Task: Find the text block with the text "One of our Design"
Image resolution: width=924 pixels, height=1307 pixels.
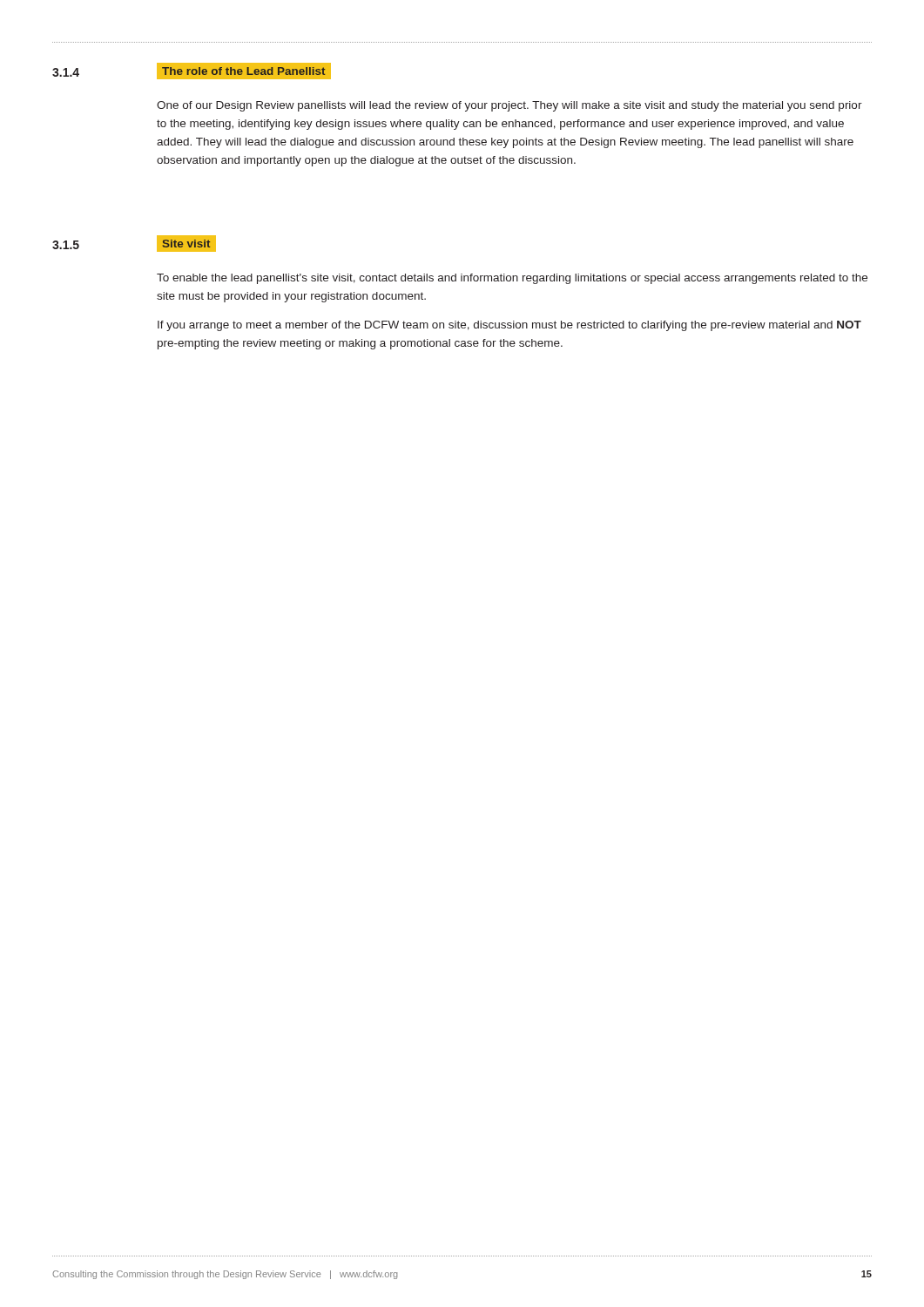Action: pyautogui.click(x=509, y=132)
